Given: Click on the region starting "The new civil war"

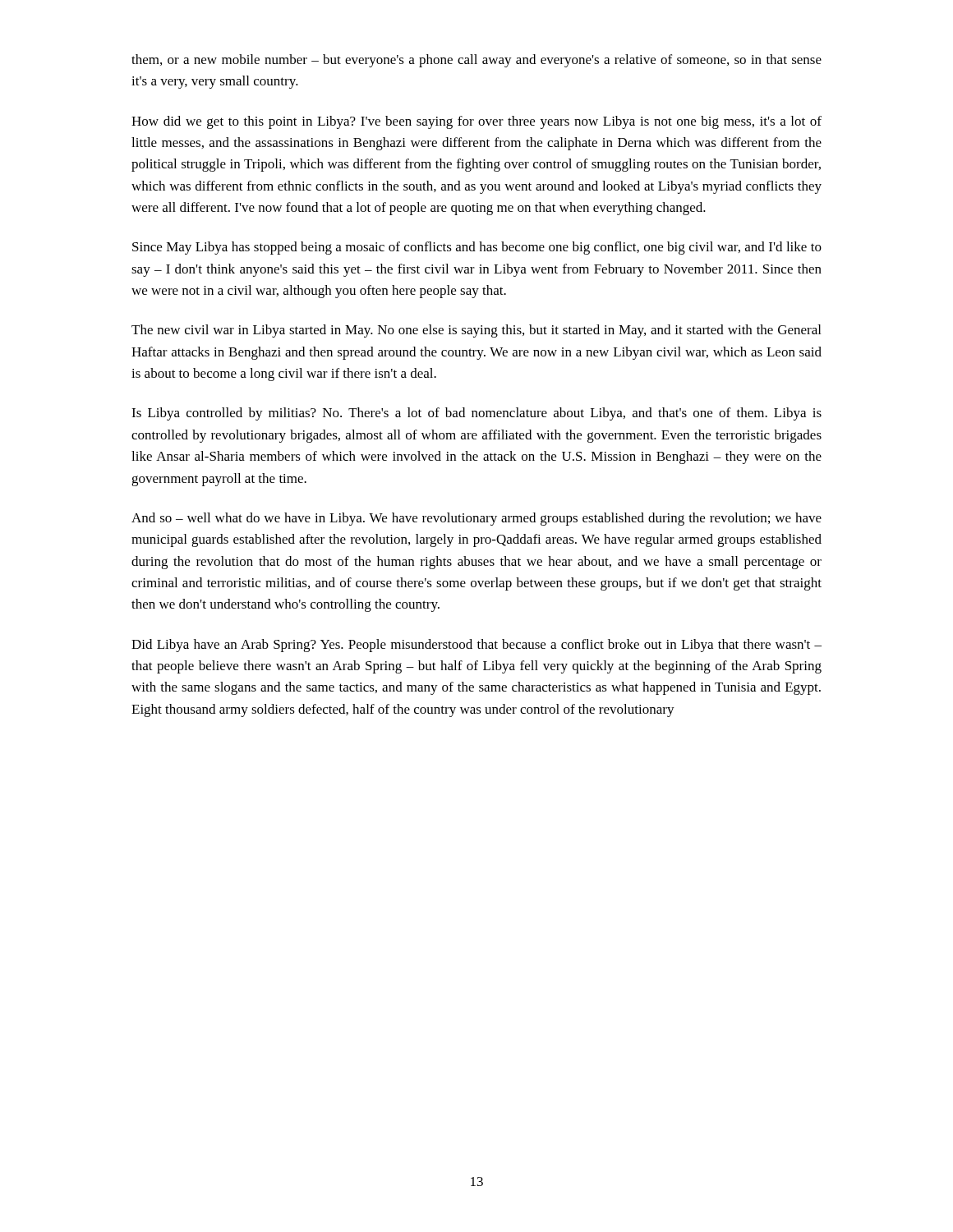Looking at the screenshot, I should click(476, 352).
